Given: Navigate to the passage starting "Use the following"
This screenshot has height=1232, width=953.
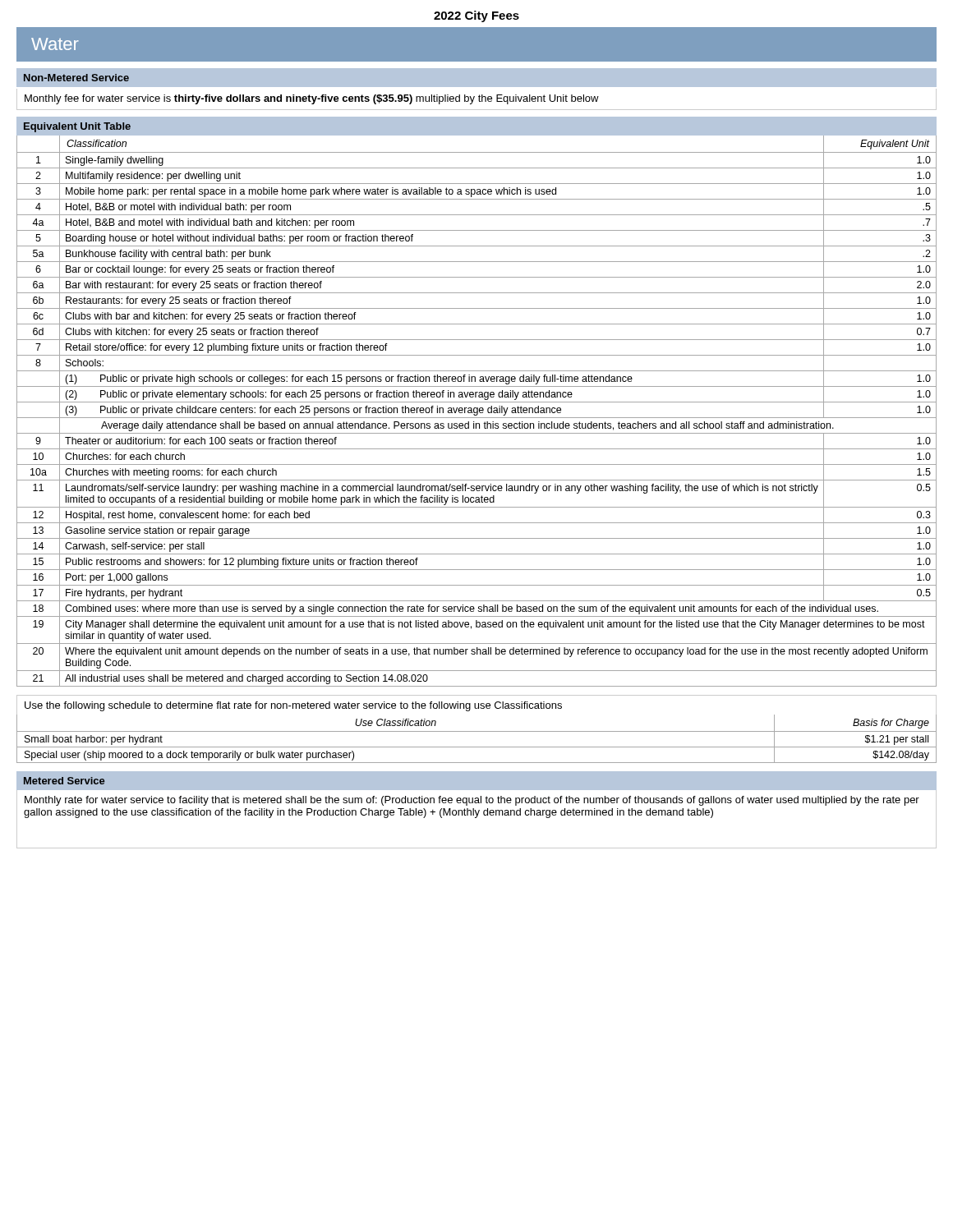Looking at the screenshot, I should tap(293, 705).
